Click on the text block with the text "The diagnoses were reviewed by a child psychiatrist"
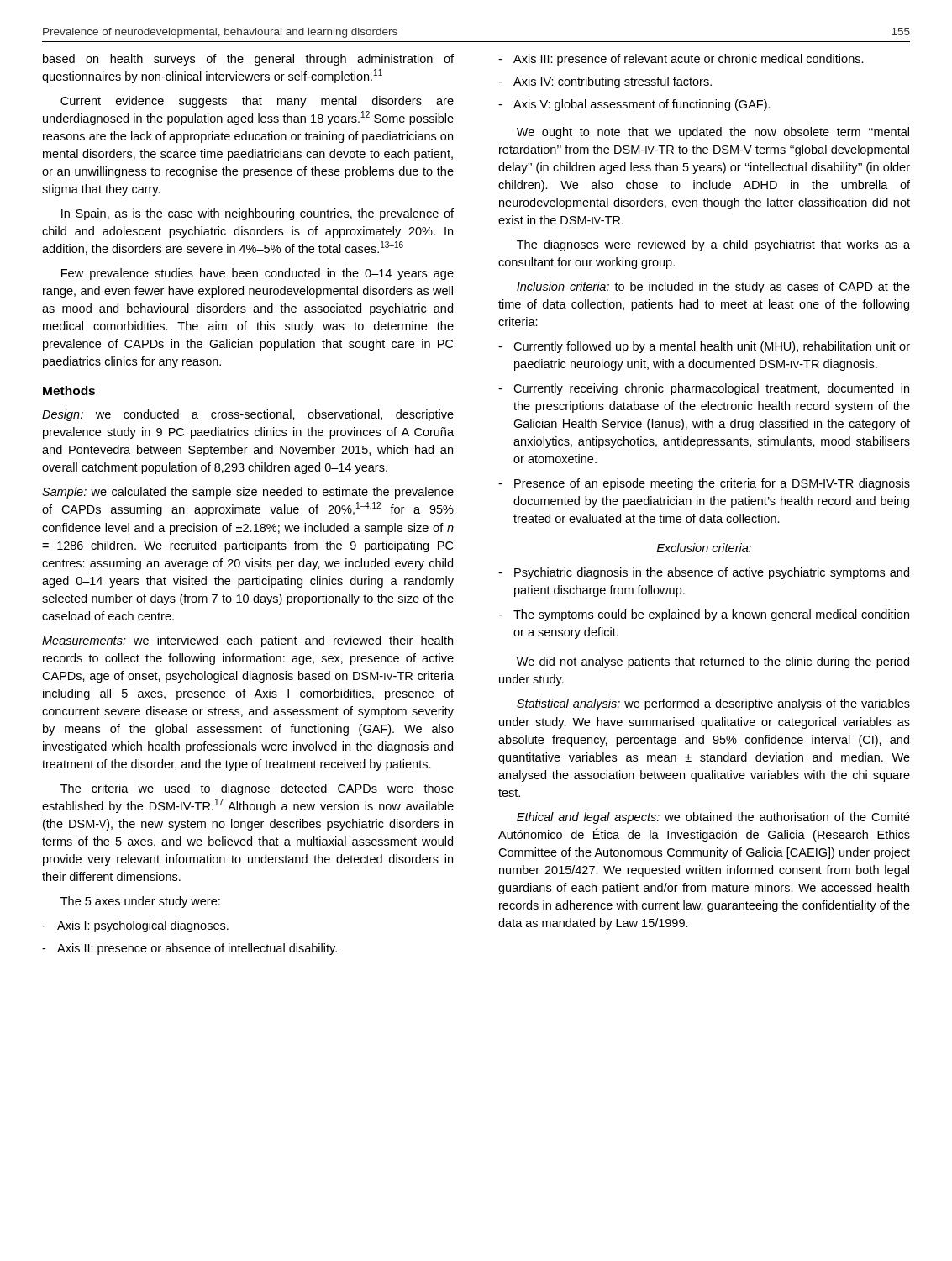This screenshot has height=1261, width=952. pos(704,254)
